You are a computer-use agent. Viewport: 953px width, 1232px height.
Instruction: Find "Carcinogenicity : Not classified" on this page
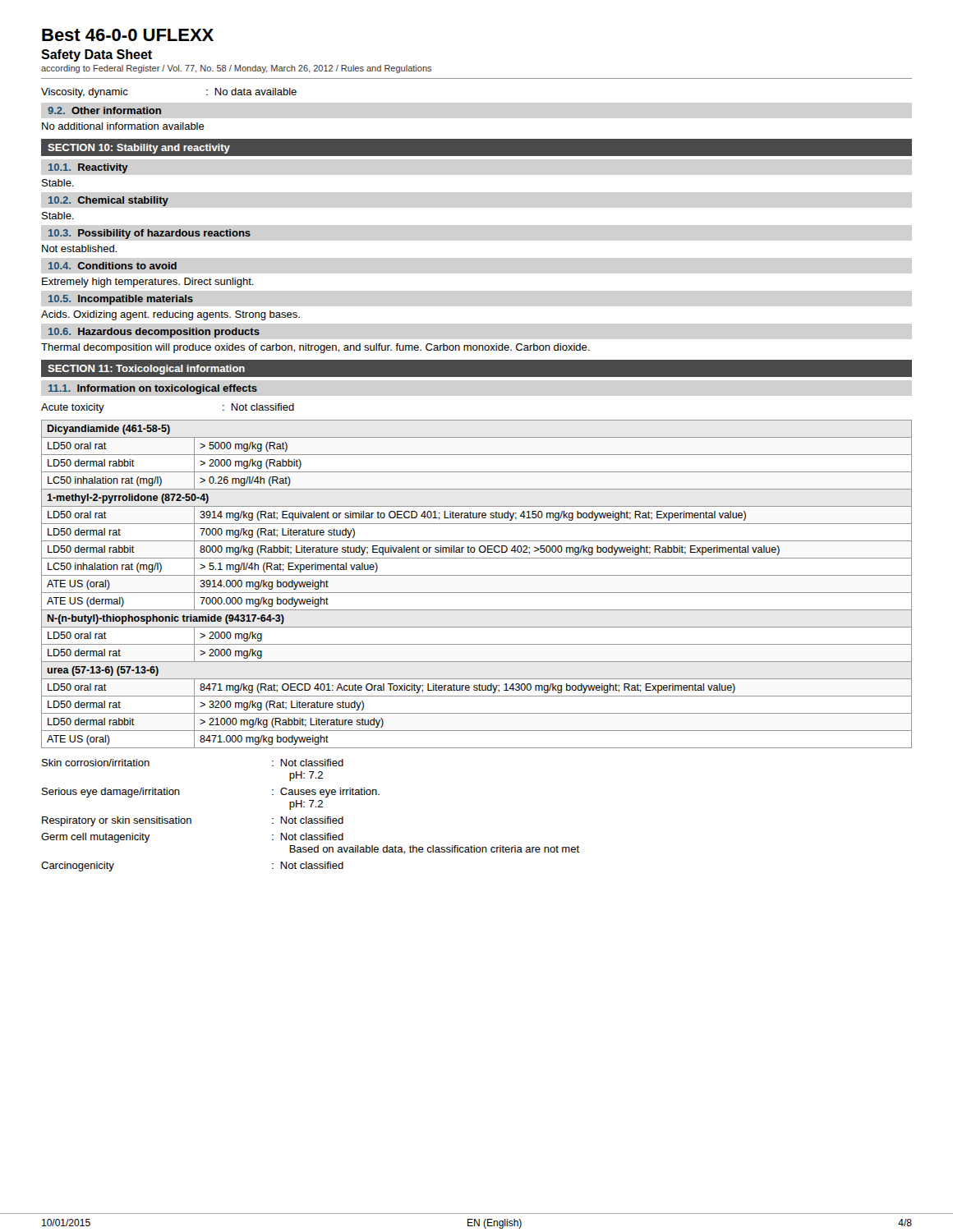pyautogui.click(x=82, y=867)
